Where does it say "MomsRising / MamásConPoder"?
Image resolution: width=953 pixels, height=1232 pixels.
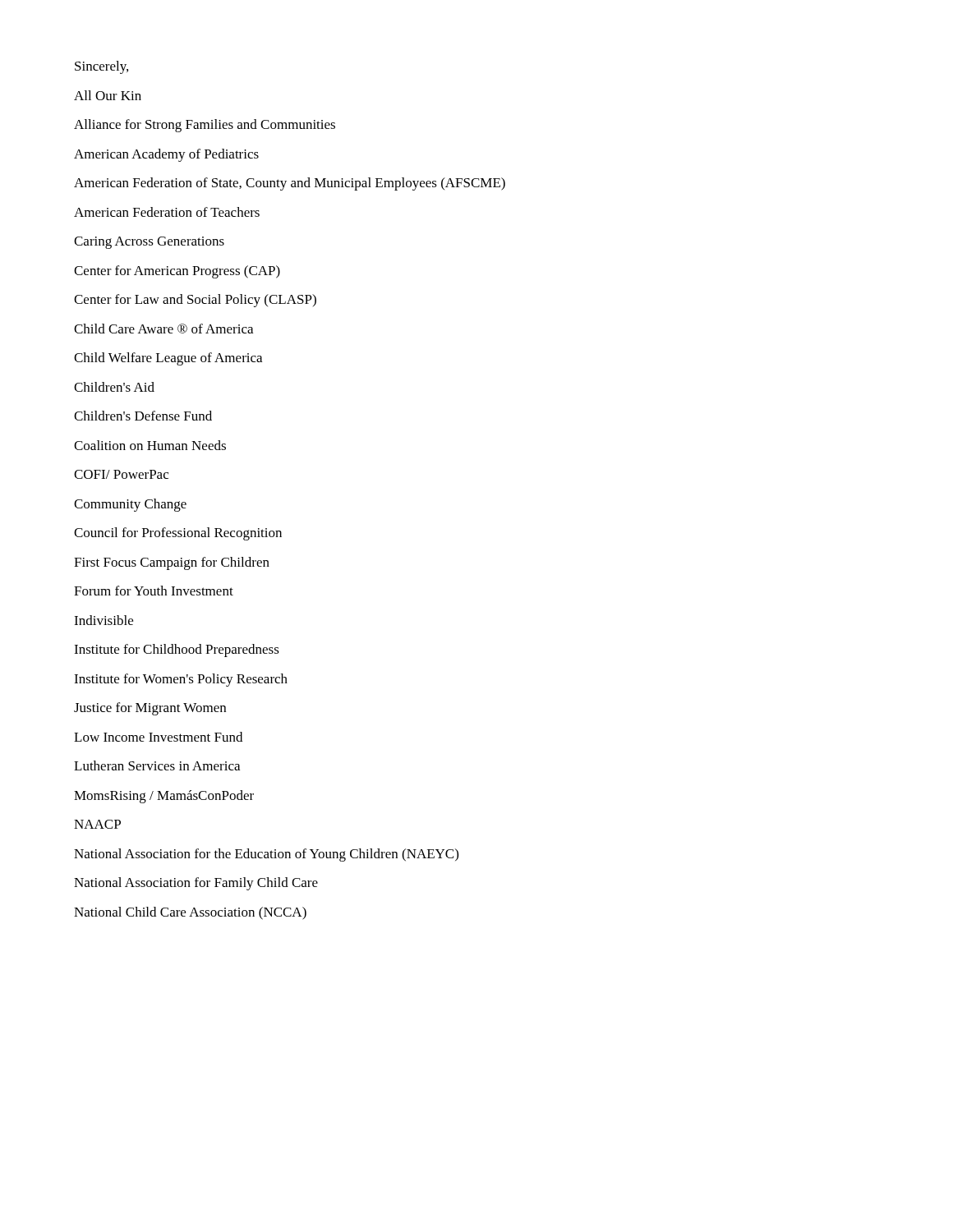164,795
